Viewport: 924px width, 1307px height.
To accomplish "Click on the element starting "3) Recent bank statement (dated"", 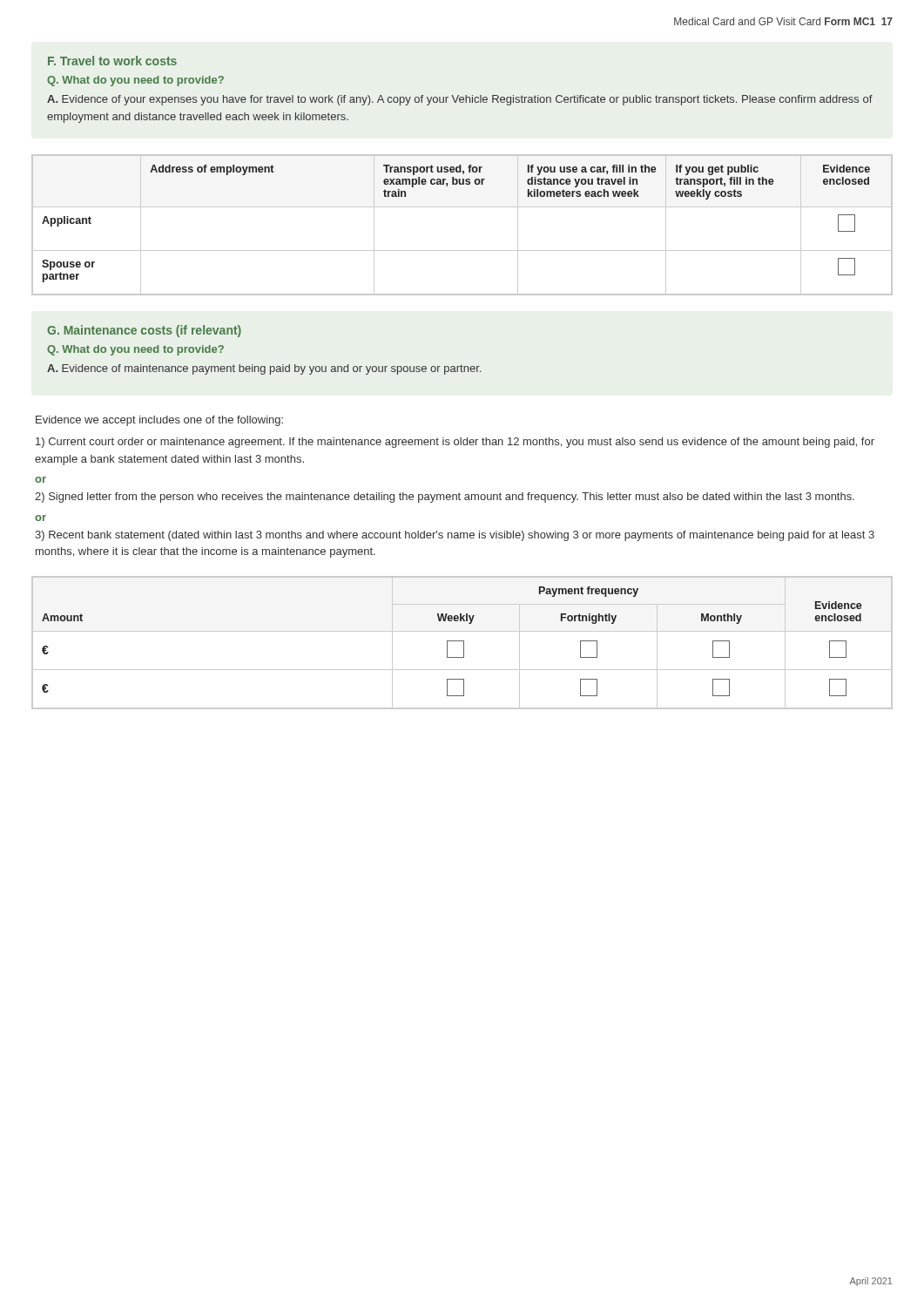I will tap(455, 543).
